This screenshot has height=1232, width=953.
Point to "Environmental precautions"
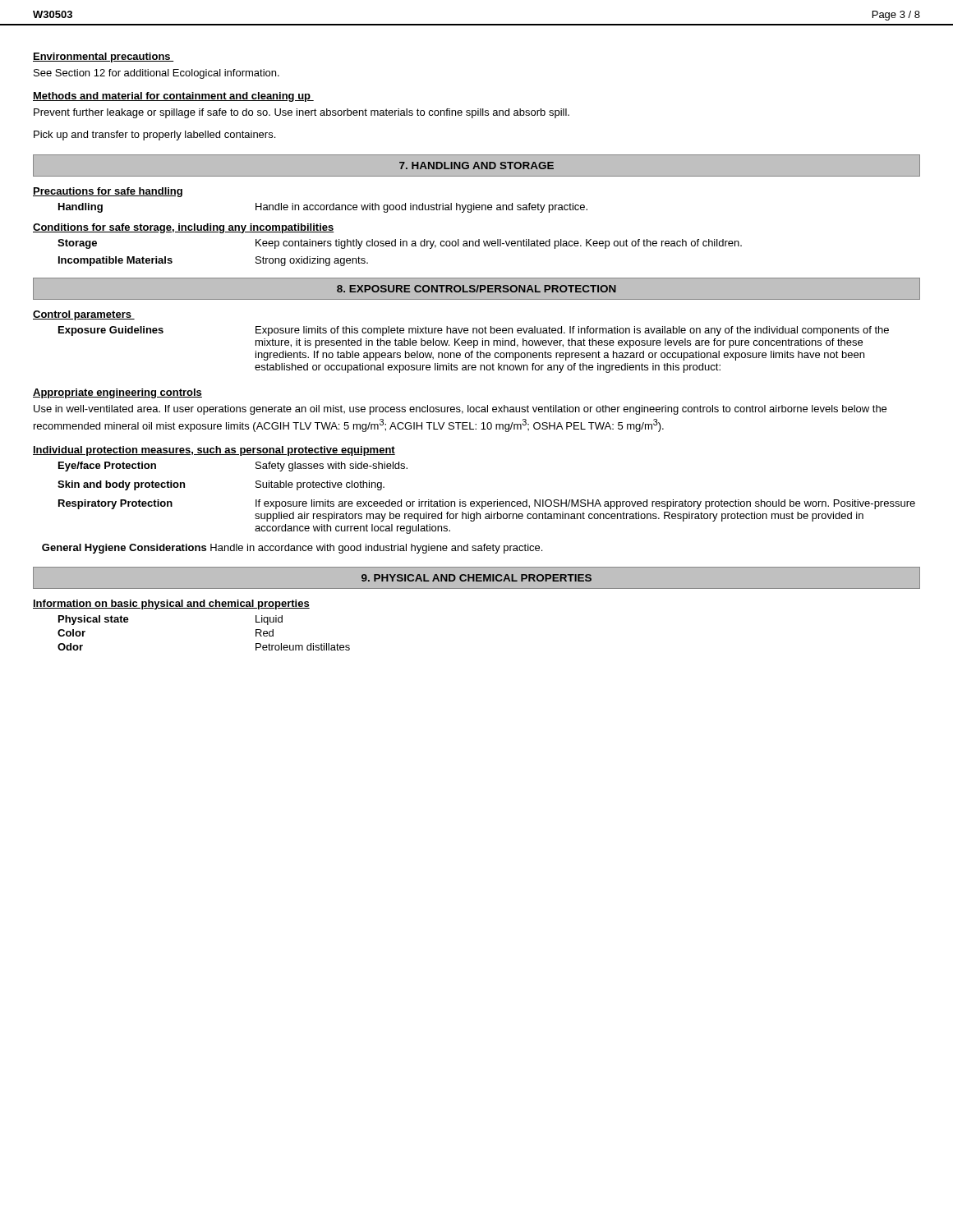(103, 56)
